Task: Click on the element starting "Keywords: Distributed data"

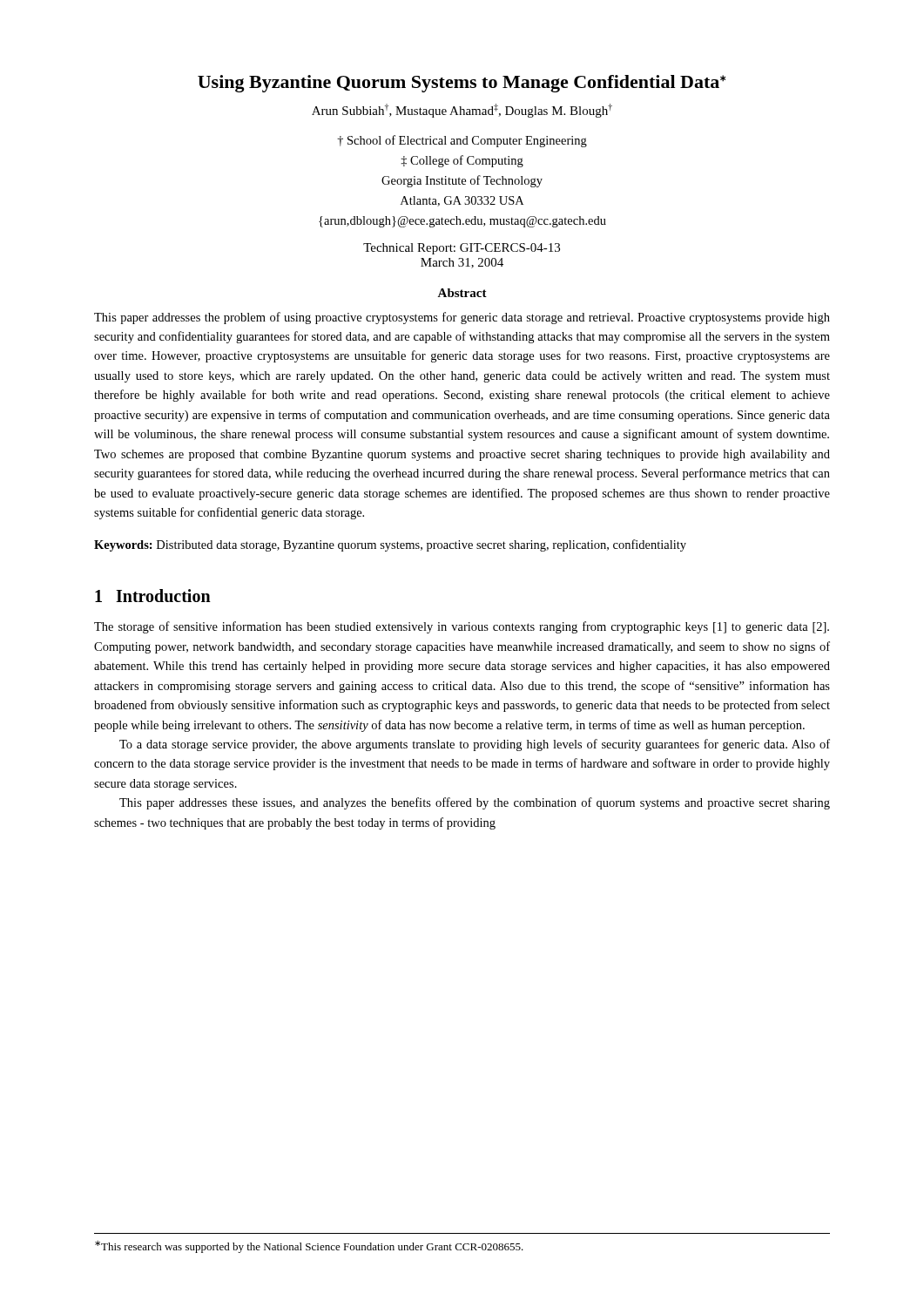Action: [390, 544]
